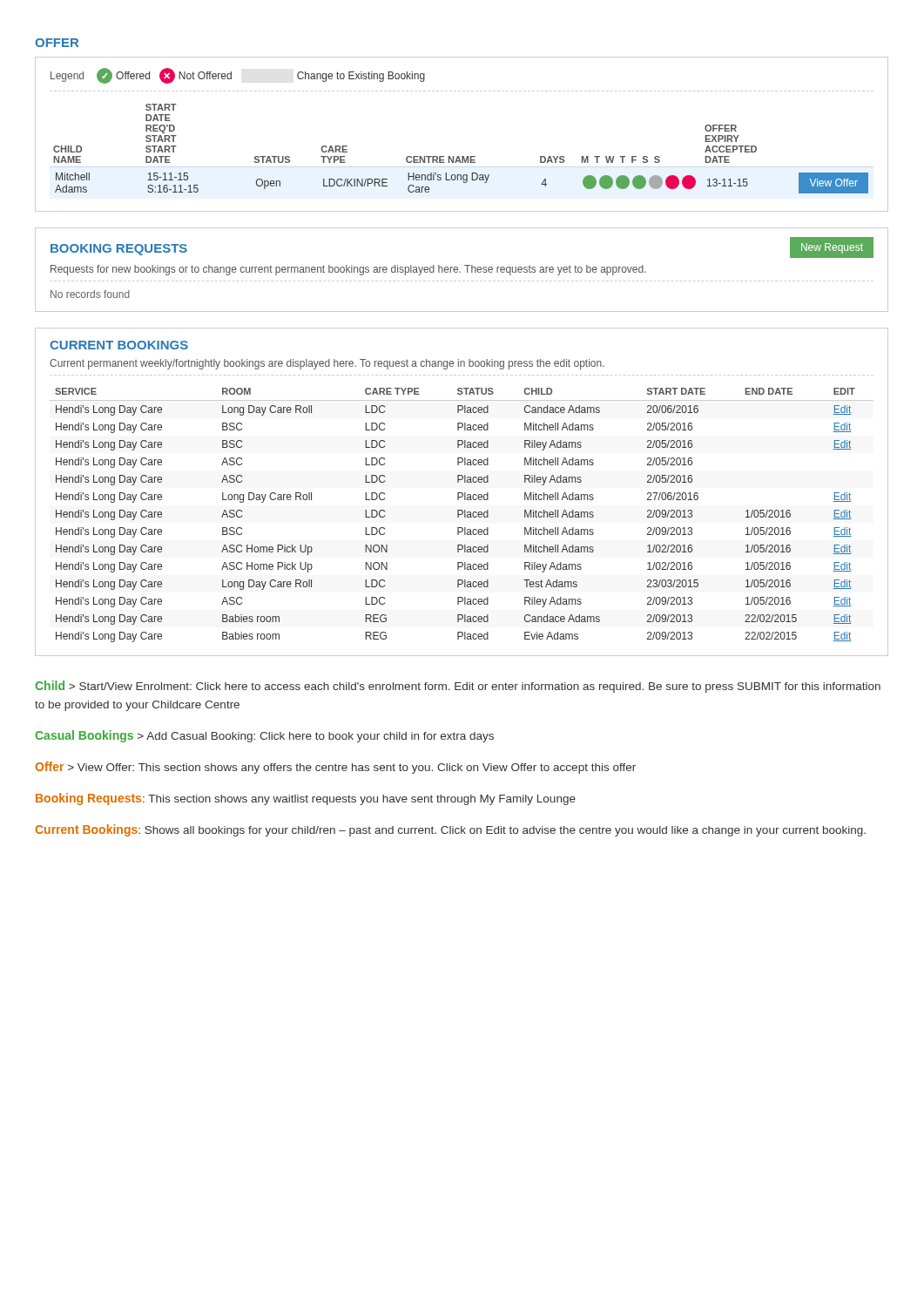Locate the section header with the text "BOOKING REQUESTS"
The height and width of the screenshot is (1307, 924).
pyautogui.click(x=119, y=247)
